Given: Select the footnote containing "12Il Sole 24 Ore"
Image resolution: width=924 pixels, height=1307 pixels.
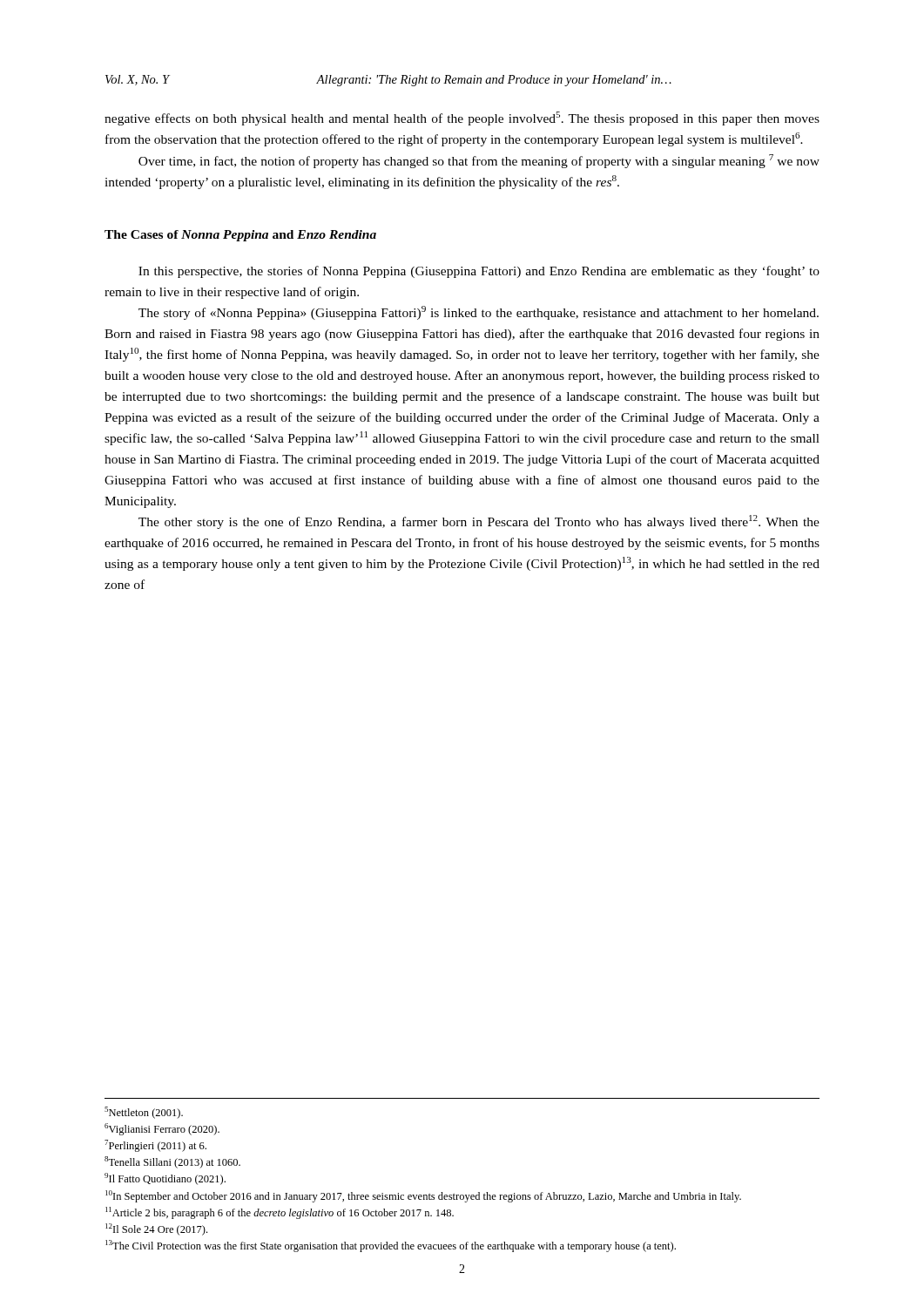Looking at the screenshot, I should click(x=156, y=1229).
